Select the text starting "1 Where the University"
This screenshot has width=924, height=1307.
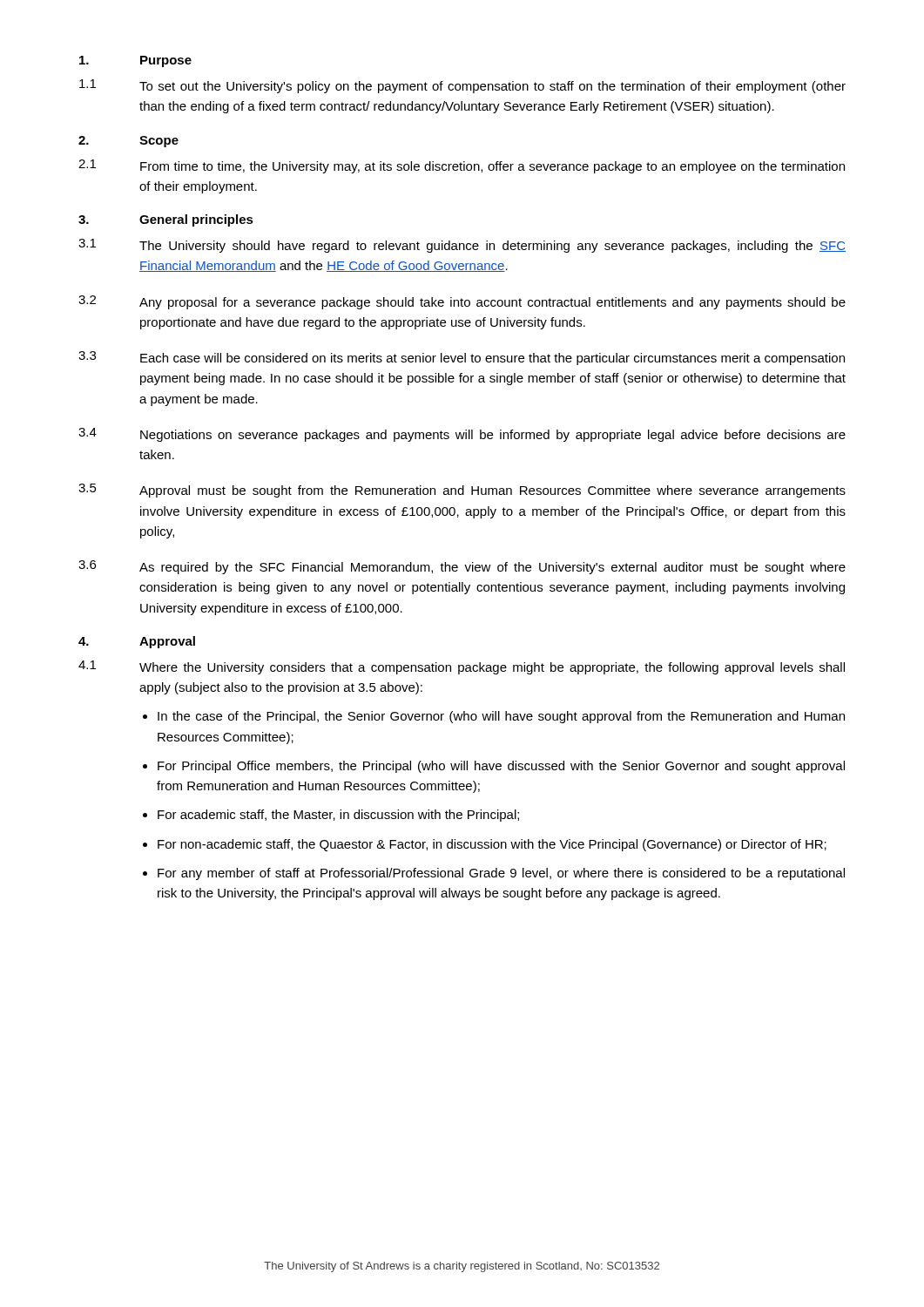pyautogui.click(x=462, y=784)
